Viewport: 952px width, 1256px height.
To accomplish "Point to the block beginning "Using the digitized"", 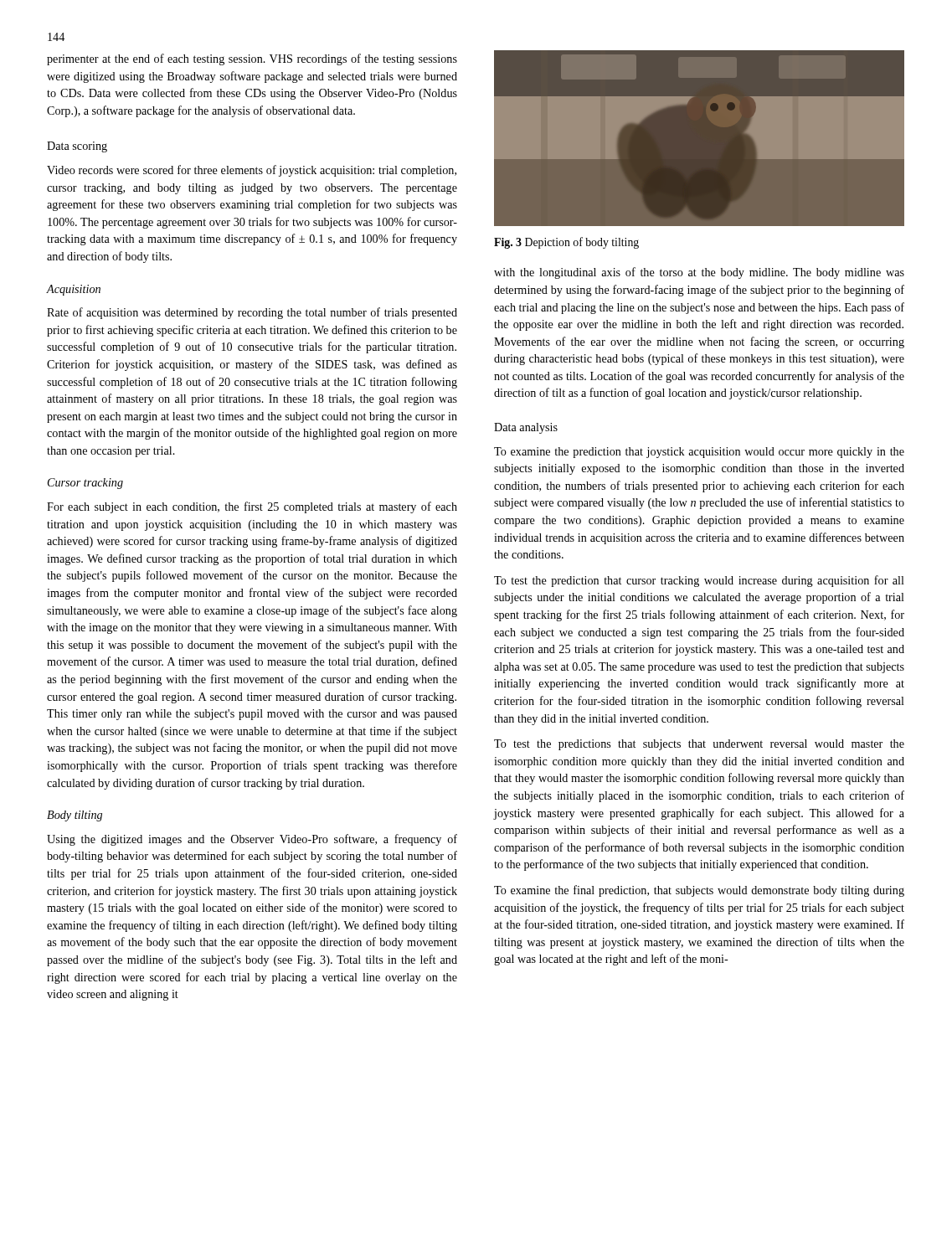I will (252, 917).
